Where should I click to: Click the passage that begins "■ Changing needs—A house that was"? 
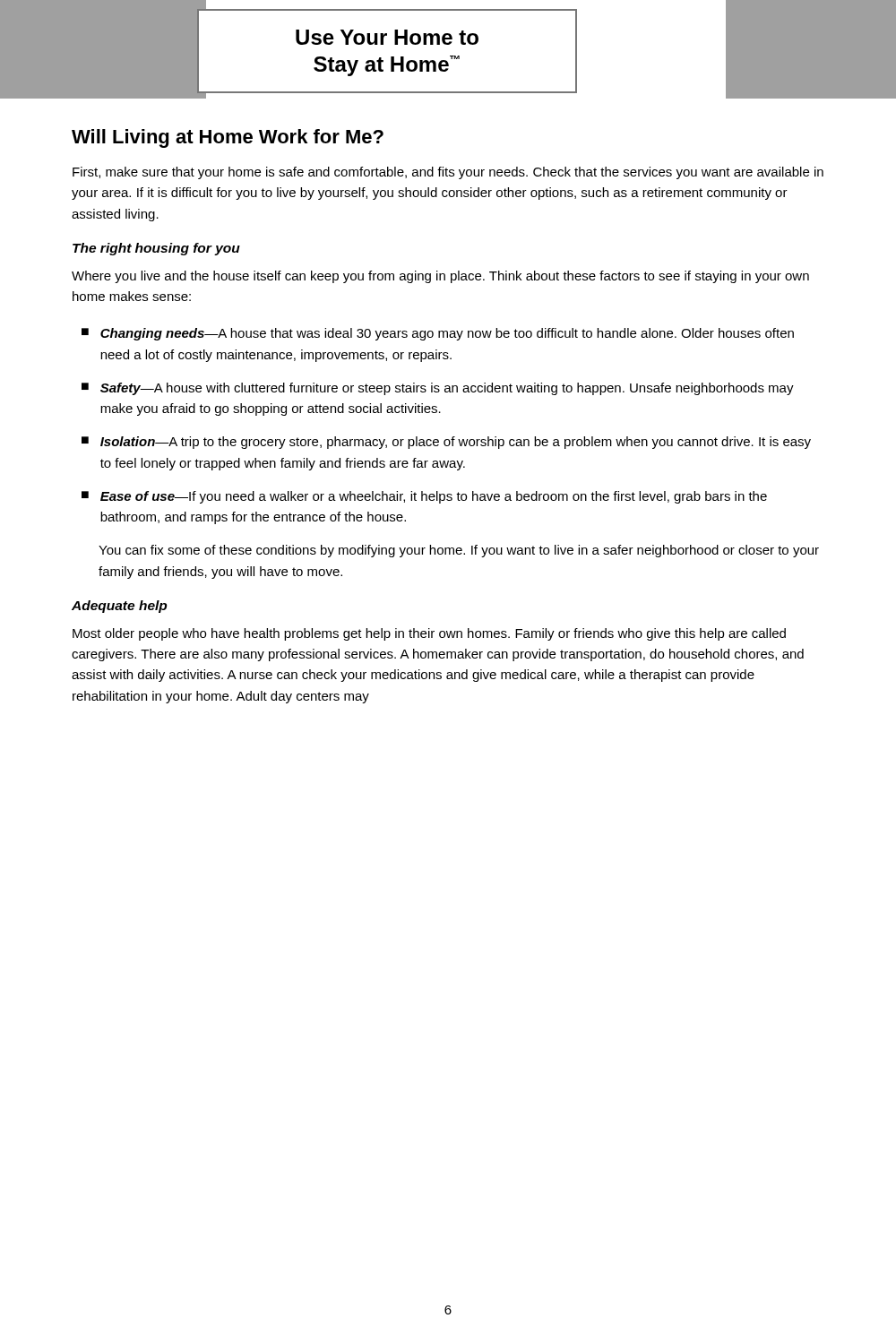click(448, 344)
